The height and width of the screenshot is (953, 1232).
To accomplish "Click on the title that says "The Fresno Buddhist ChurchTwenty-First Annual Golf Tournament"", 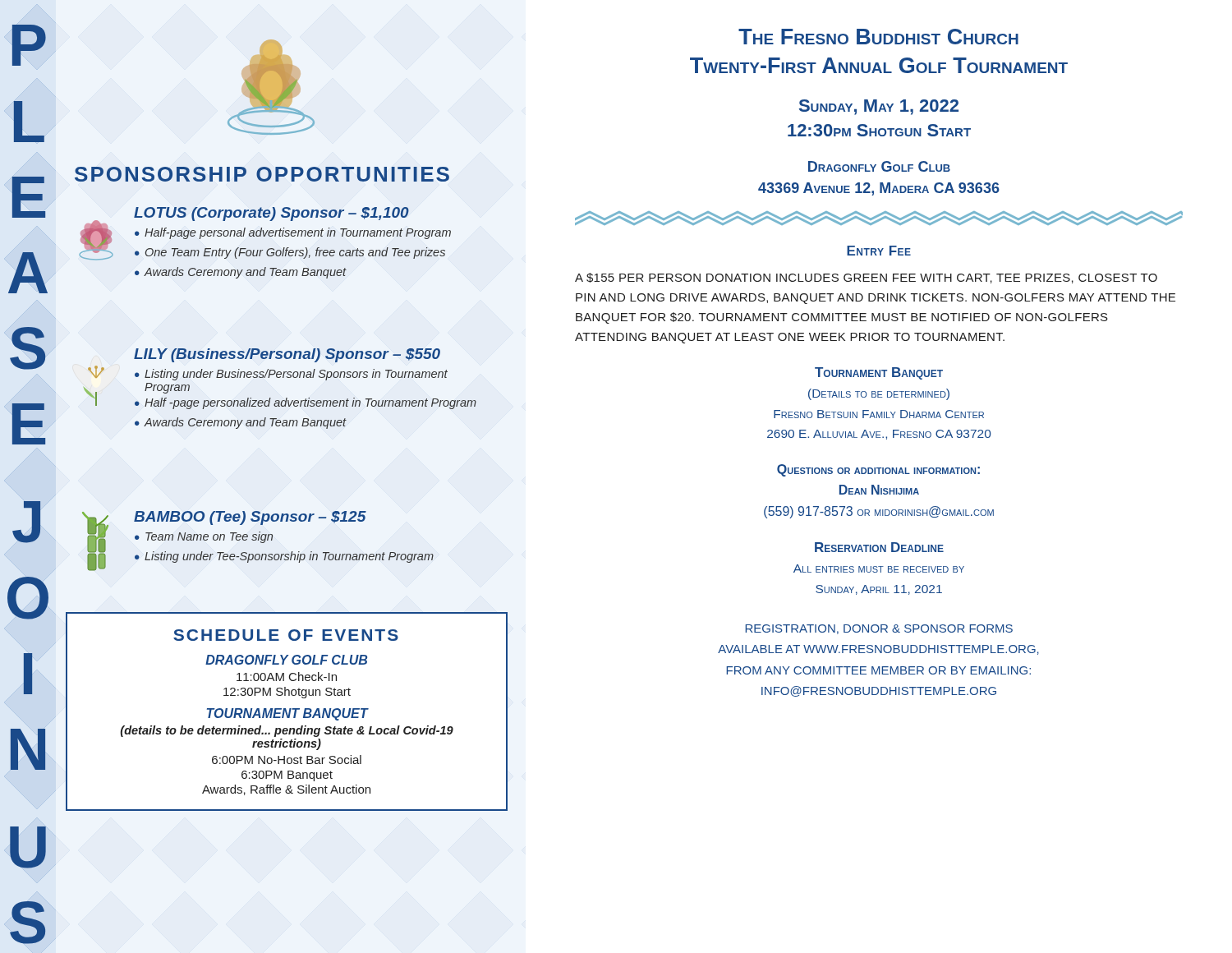I will point(879,51).
